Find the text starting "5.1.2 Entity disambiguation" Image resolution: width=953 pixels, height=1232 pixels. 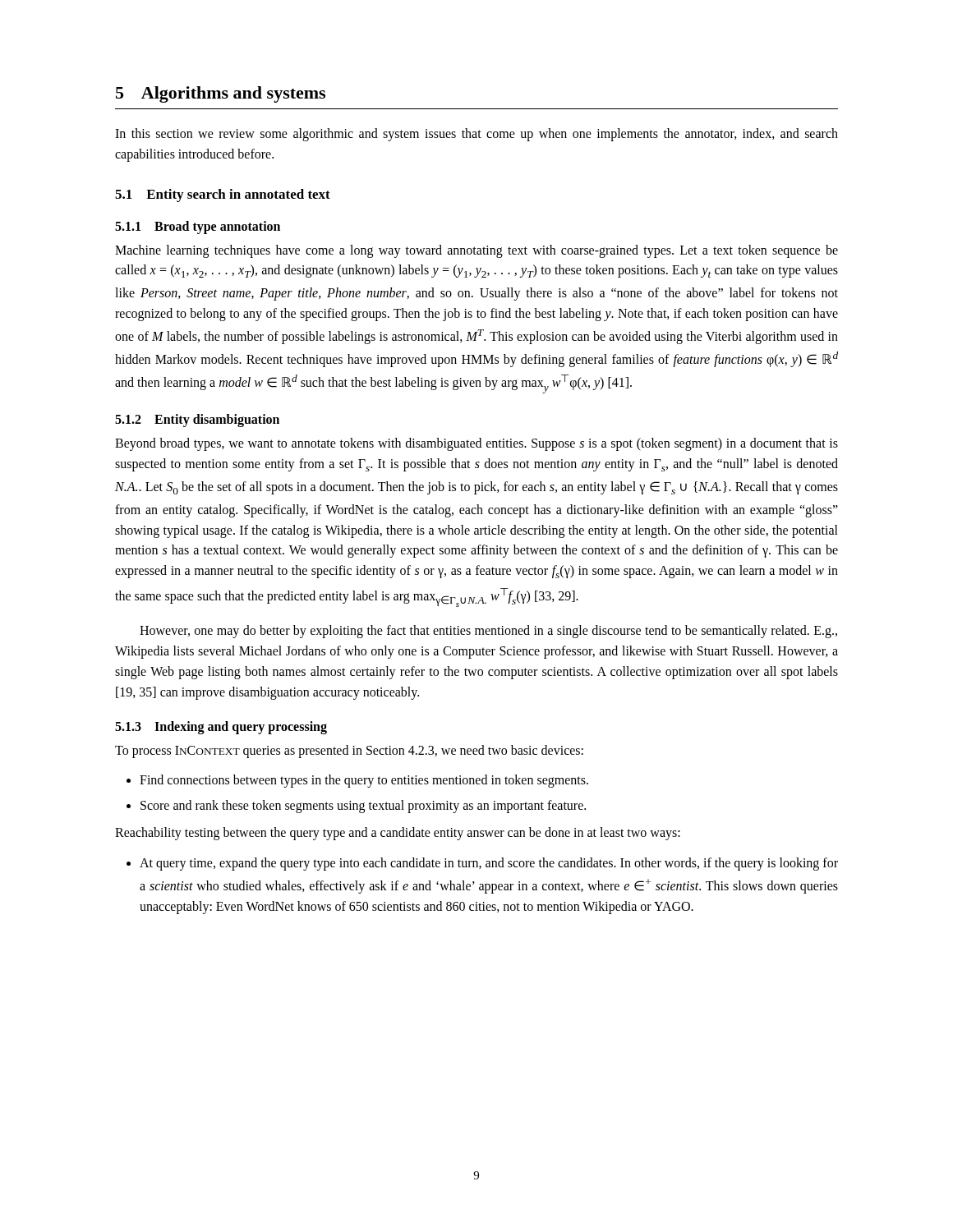(197, 421)
